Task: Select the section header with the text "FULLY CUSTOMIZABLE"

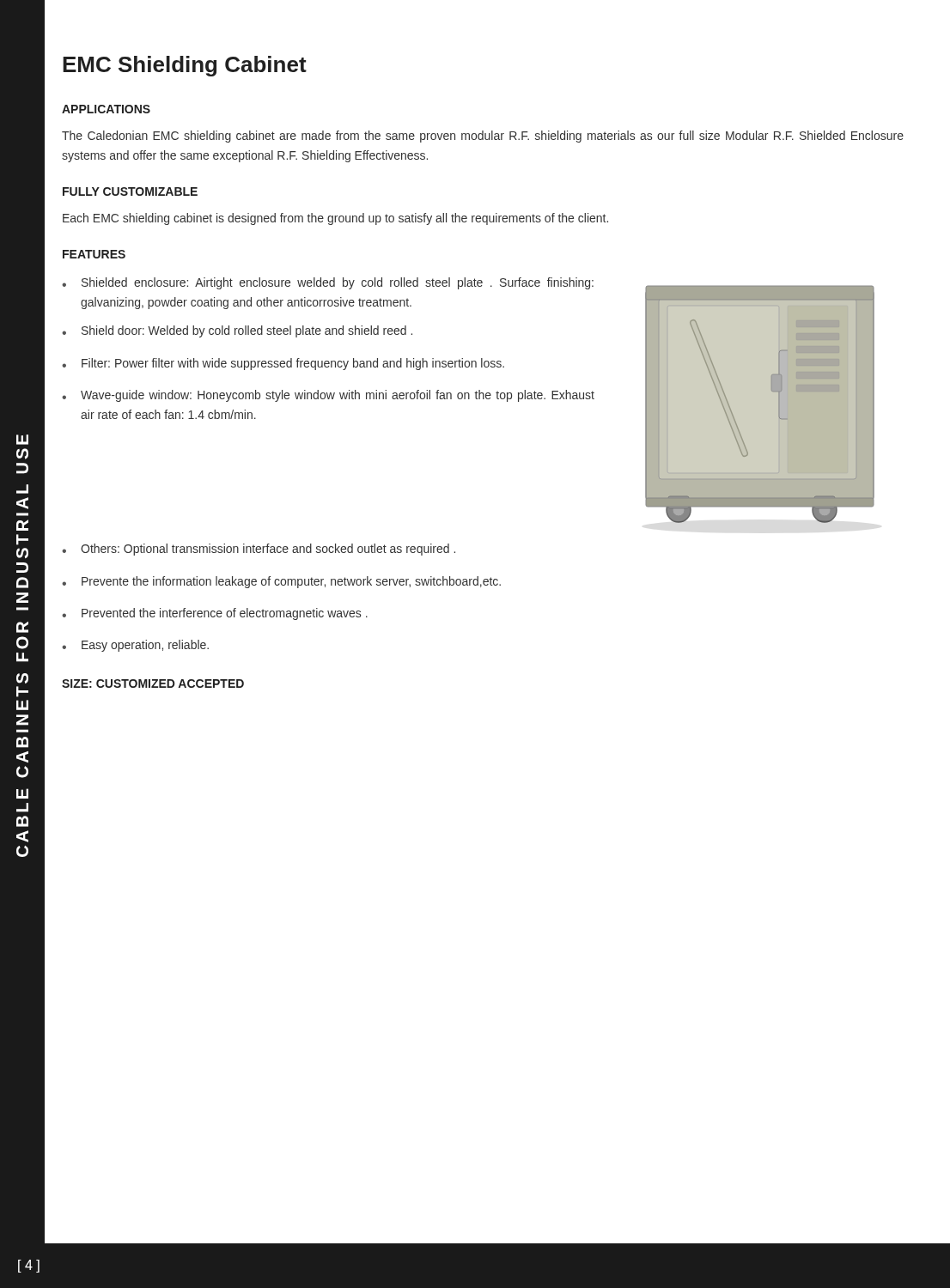Action: [130, 192]
